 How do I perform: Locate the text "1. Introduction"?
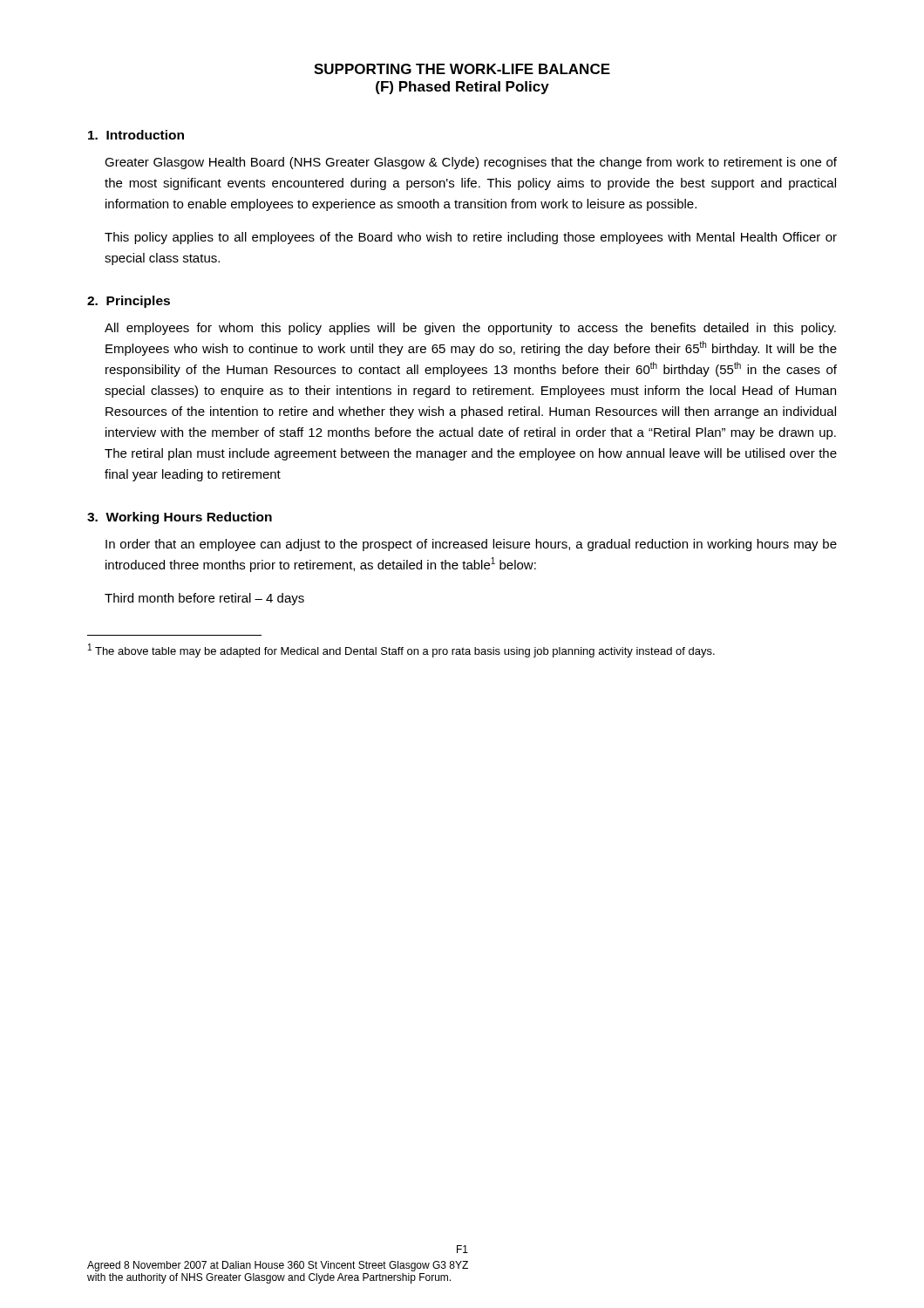pyautogui.click(x=136, y=135)
